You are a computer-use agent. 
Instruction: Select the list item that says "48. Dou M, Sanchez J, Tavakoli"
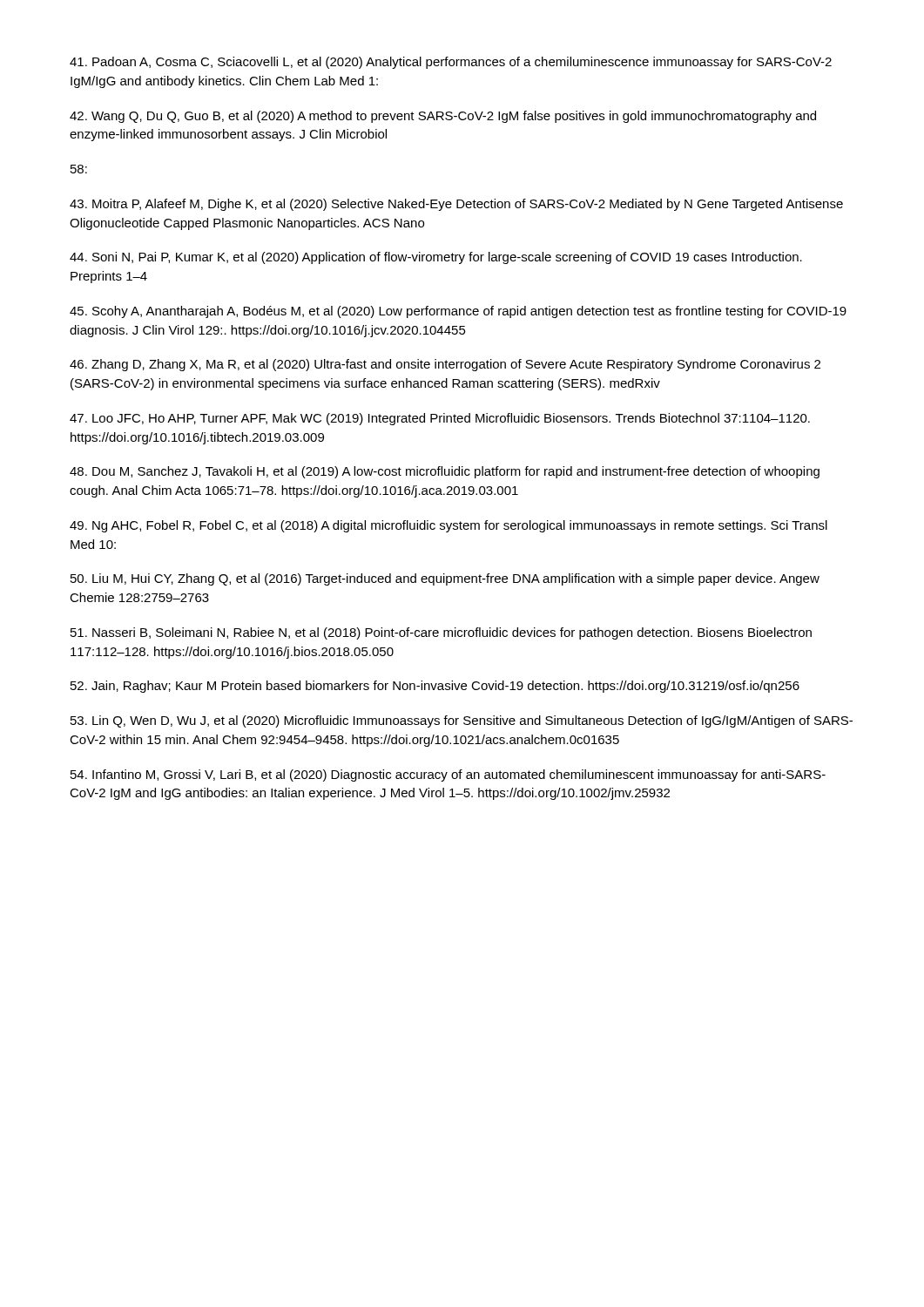445,481
